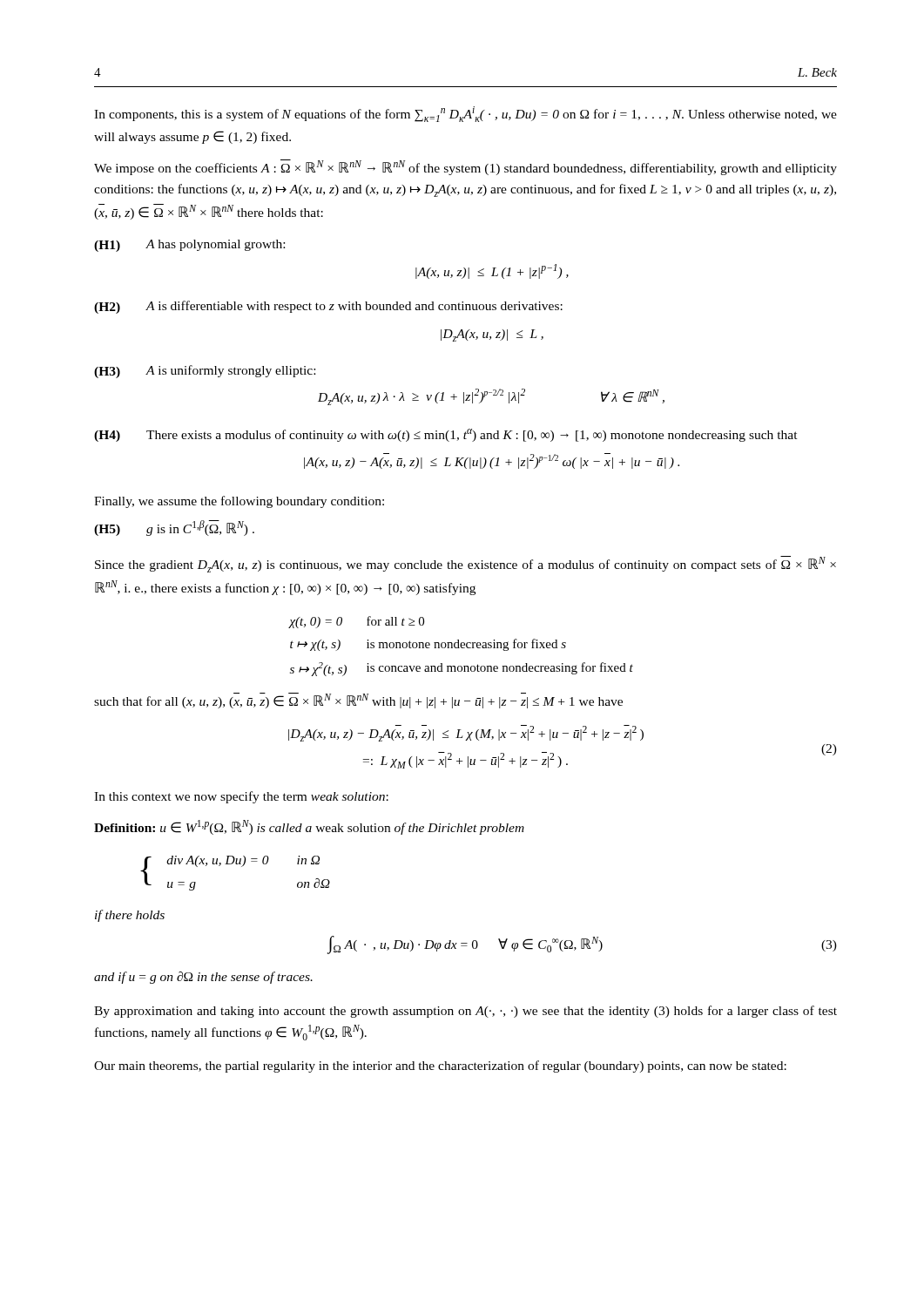Point to the block beginning "χ(t, 0) = 0 for all t"
This screenshot has width=924, height=1307.
(466, 645)
